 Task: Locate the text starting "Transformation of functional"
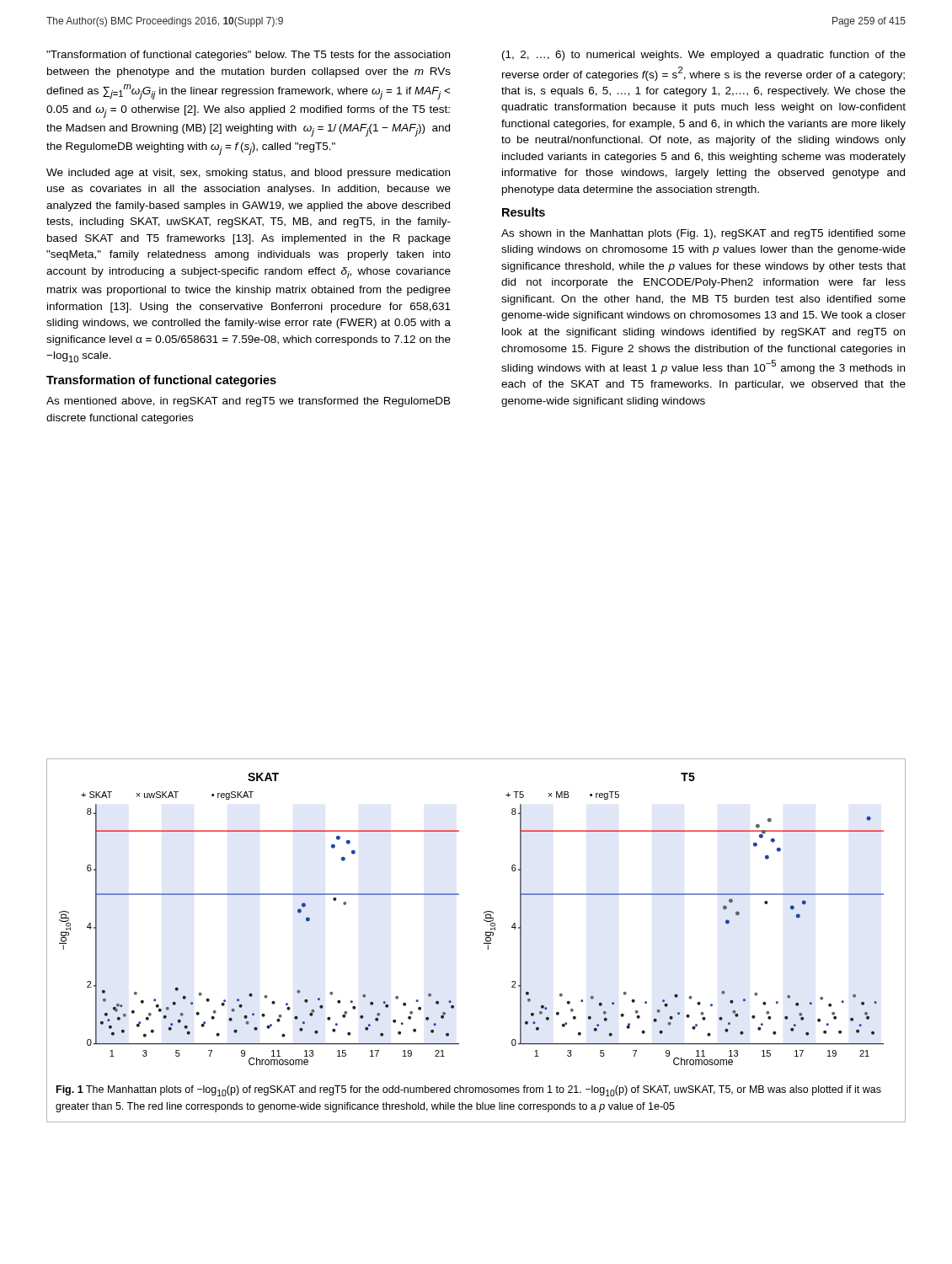click(161, 380)
